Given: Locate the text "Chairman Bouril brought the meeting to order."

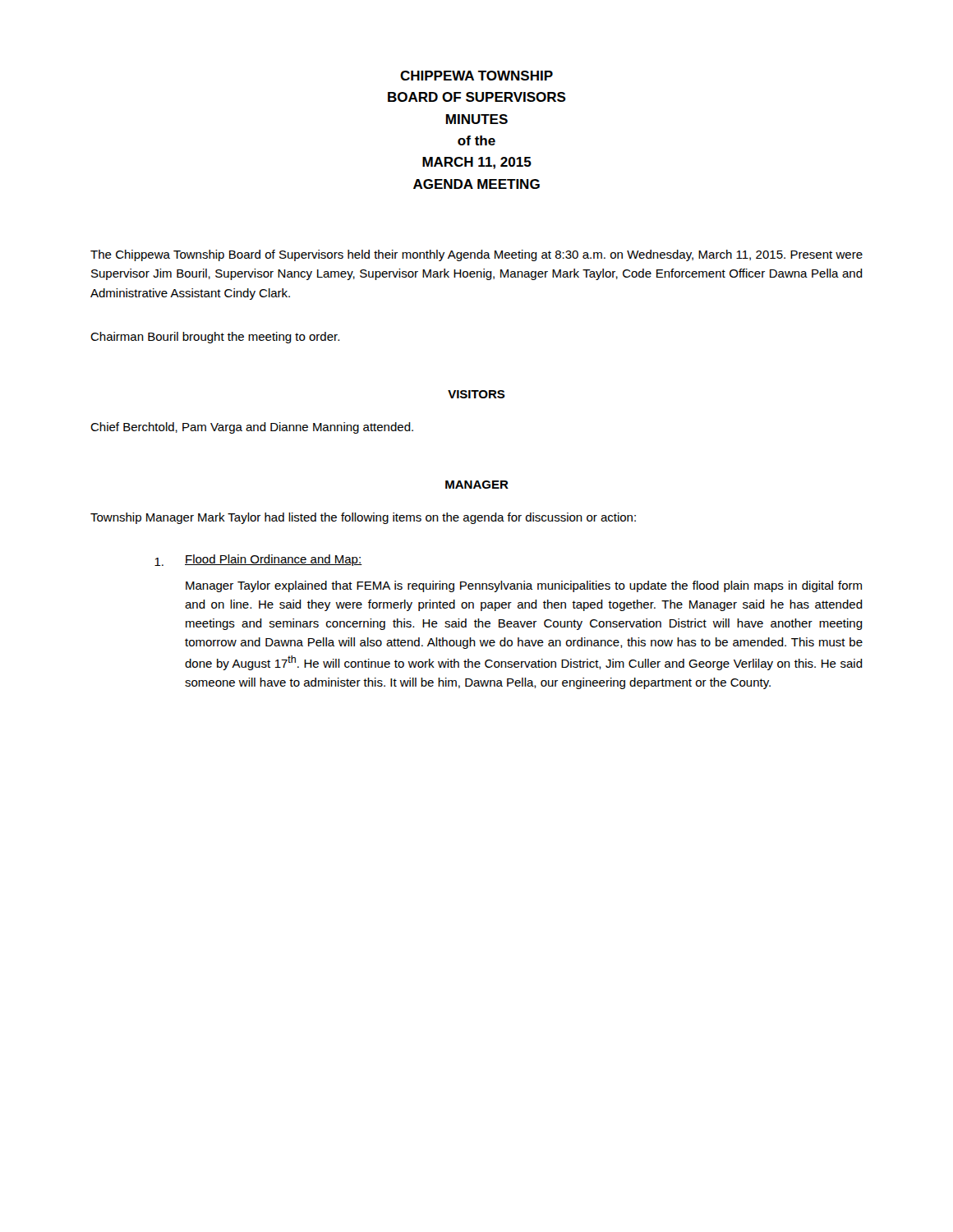Looking at the screenshot, I should coord(215,336).
